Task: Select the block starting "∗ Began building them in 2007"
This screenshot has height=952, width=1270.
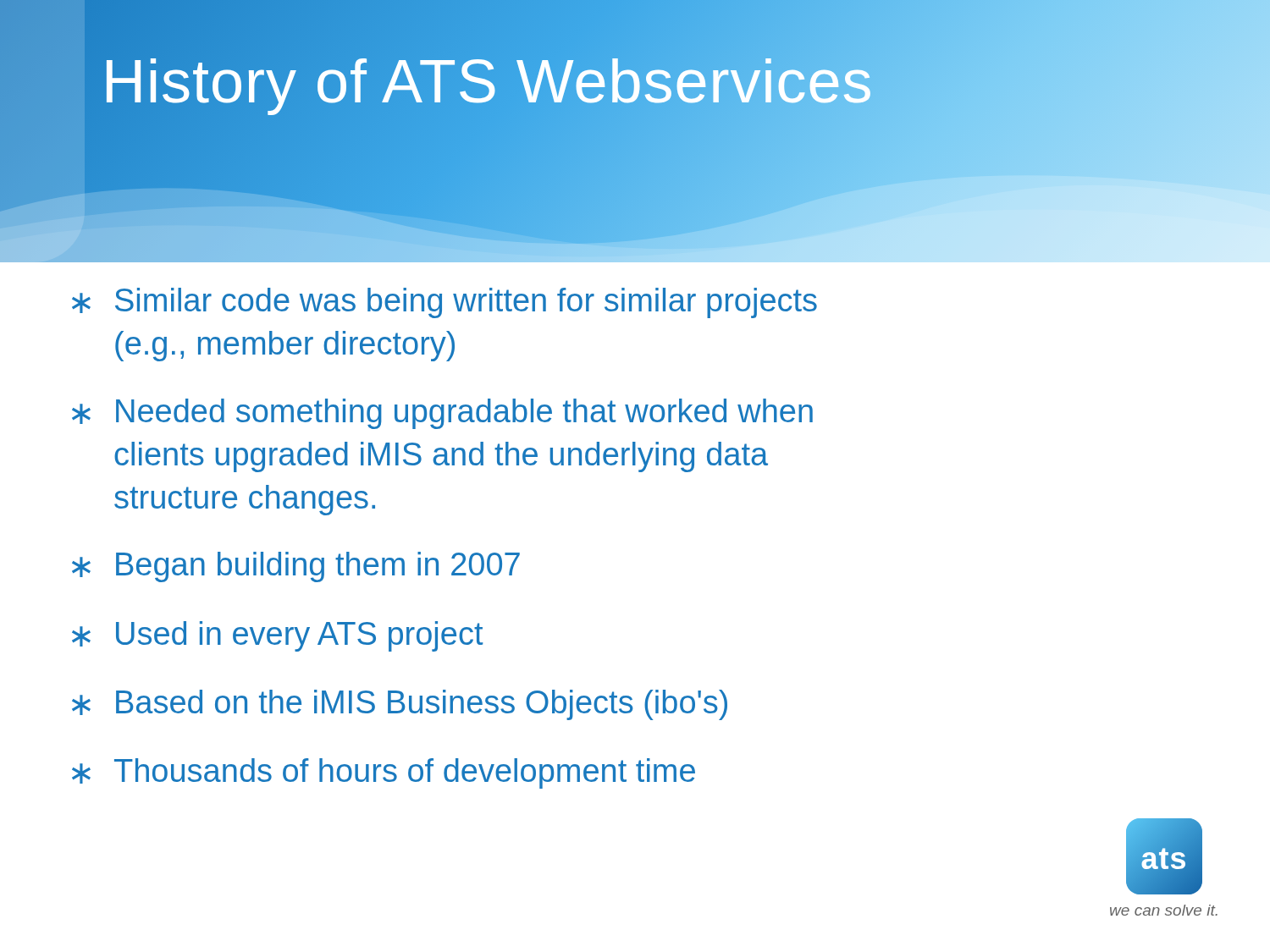Action: [x=295, y=566]
